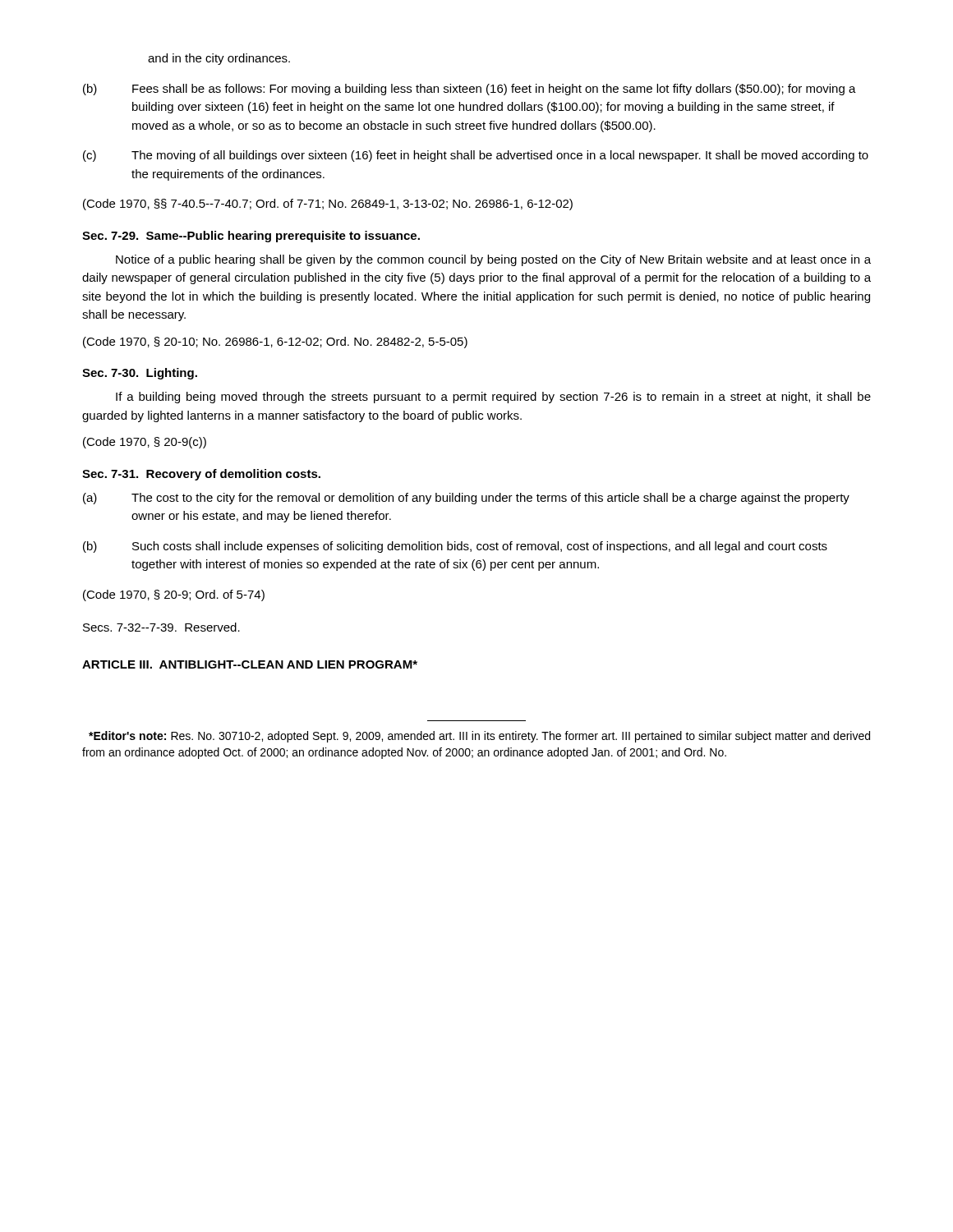Locate the text containing "(Code 1970, § 20-9(c))"
The image size is (953, 1232).
(x=144, y=441)
